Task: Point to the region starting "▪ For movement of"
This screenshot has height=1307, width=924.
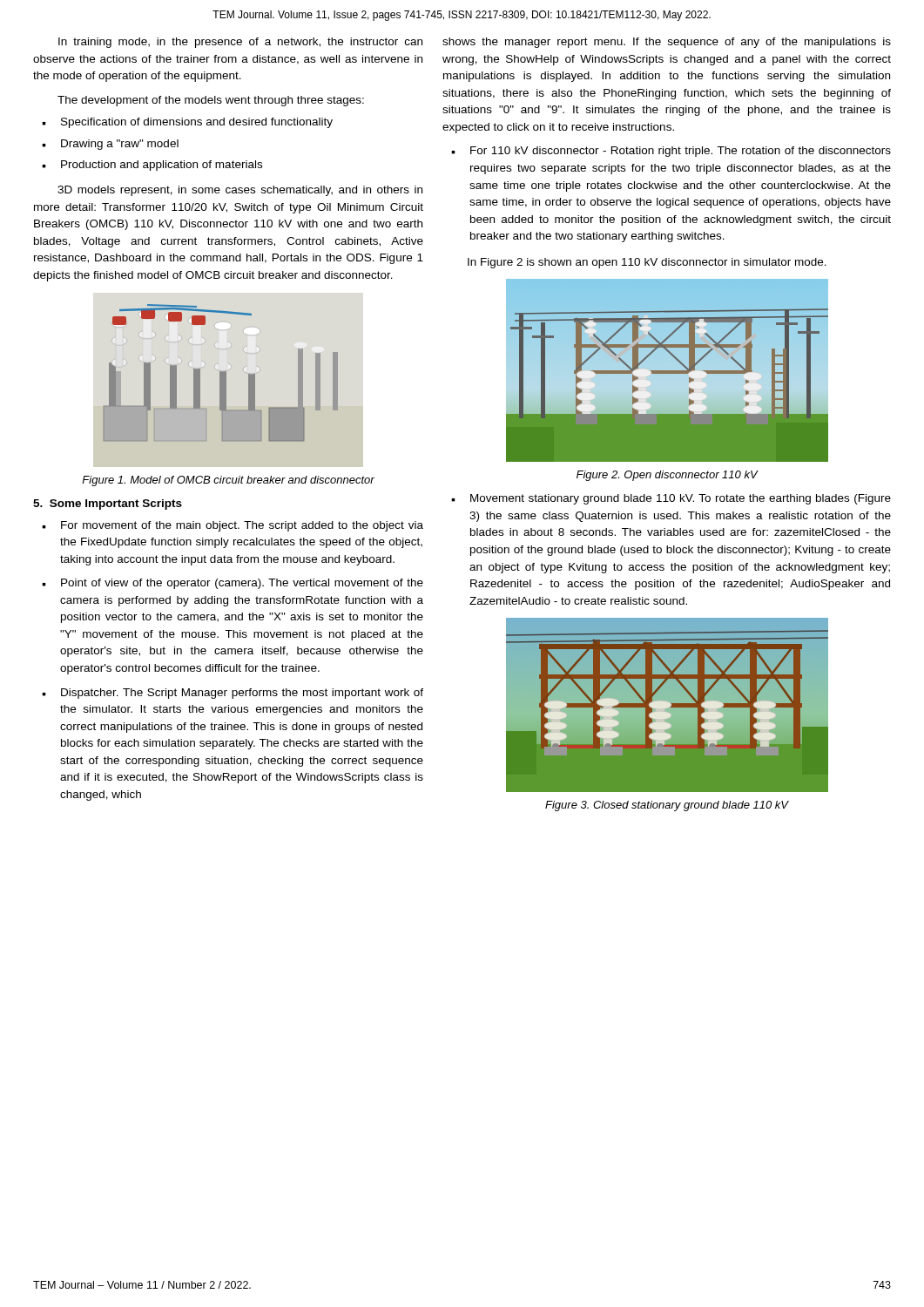Action: coord(233,542)
